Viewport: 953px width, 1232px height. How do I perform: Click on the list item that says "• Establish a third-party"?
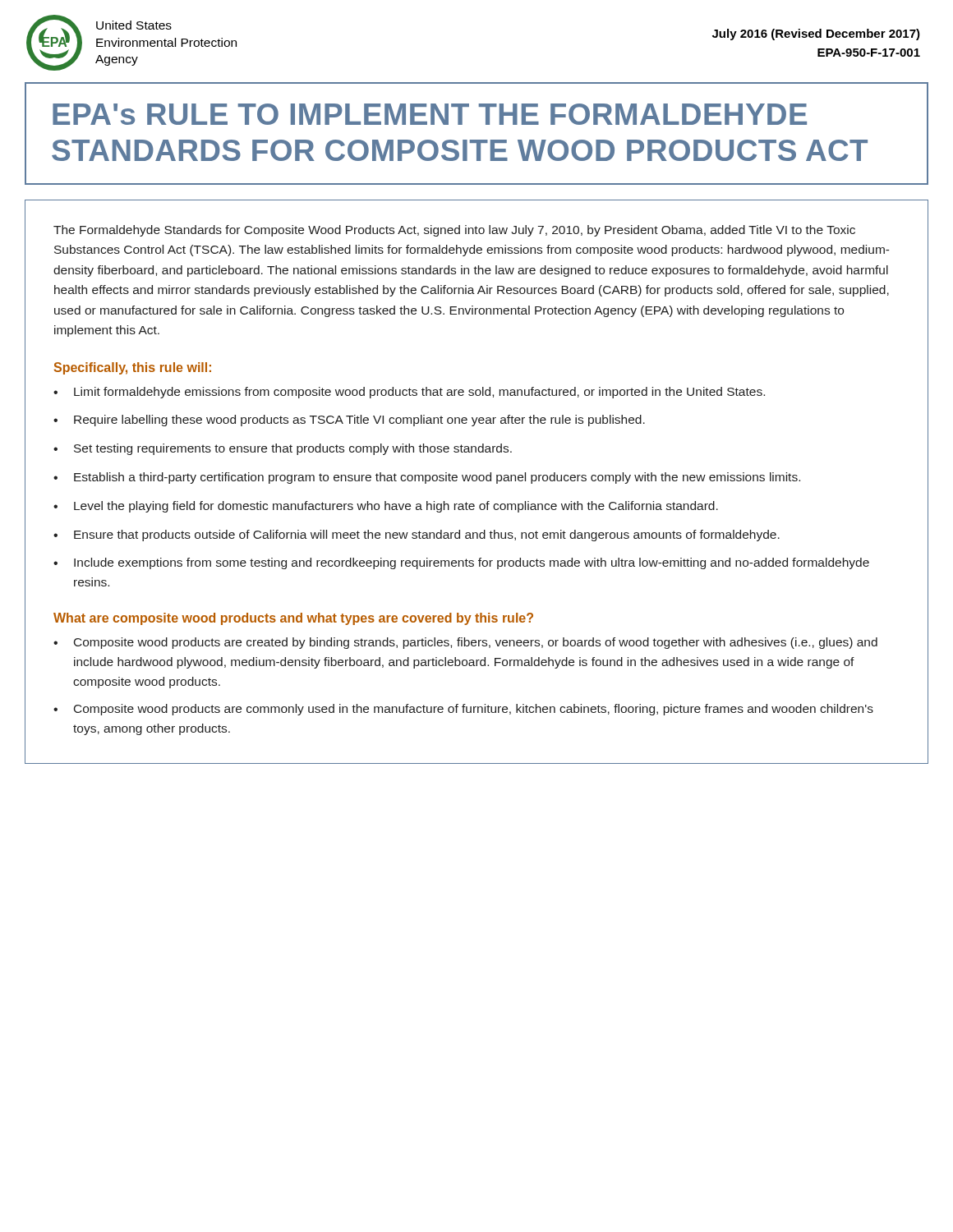(x=427, y=478)
